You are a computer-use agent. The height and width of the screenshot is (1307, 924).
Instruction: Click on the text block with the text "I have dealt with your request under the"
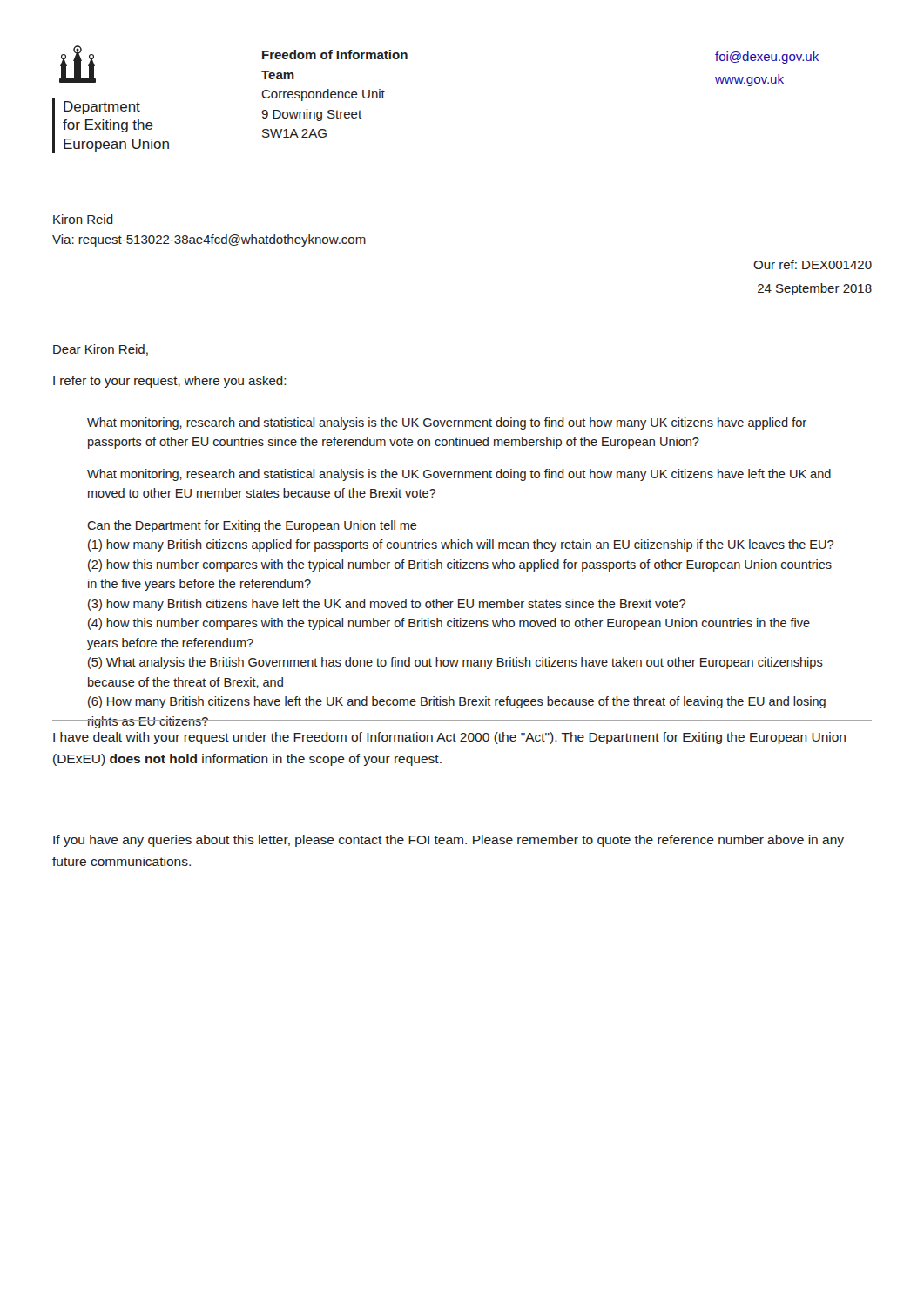449,748
